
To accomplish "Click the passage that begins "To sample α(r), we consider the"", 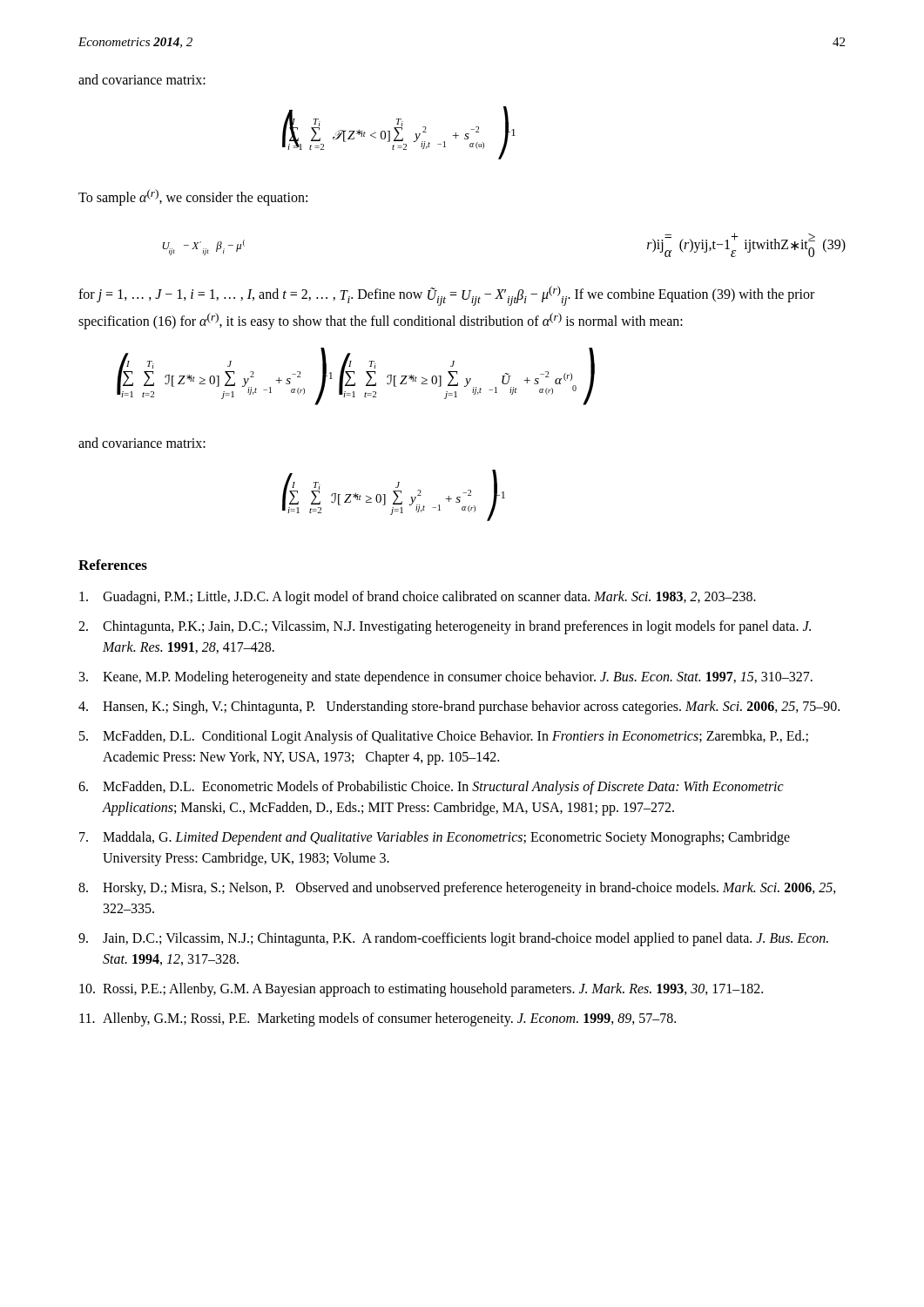I will 194,196.
